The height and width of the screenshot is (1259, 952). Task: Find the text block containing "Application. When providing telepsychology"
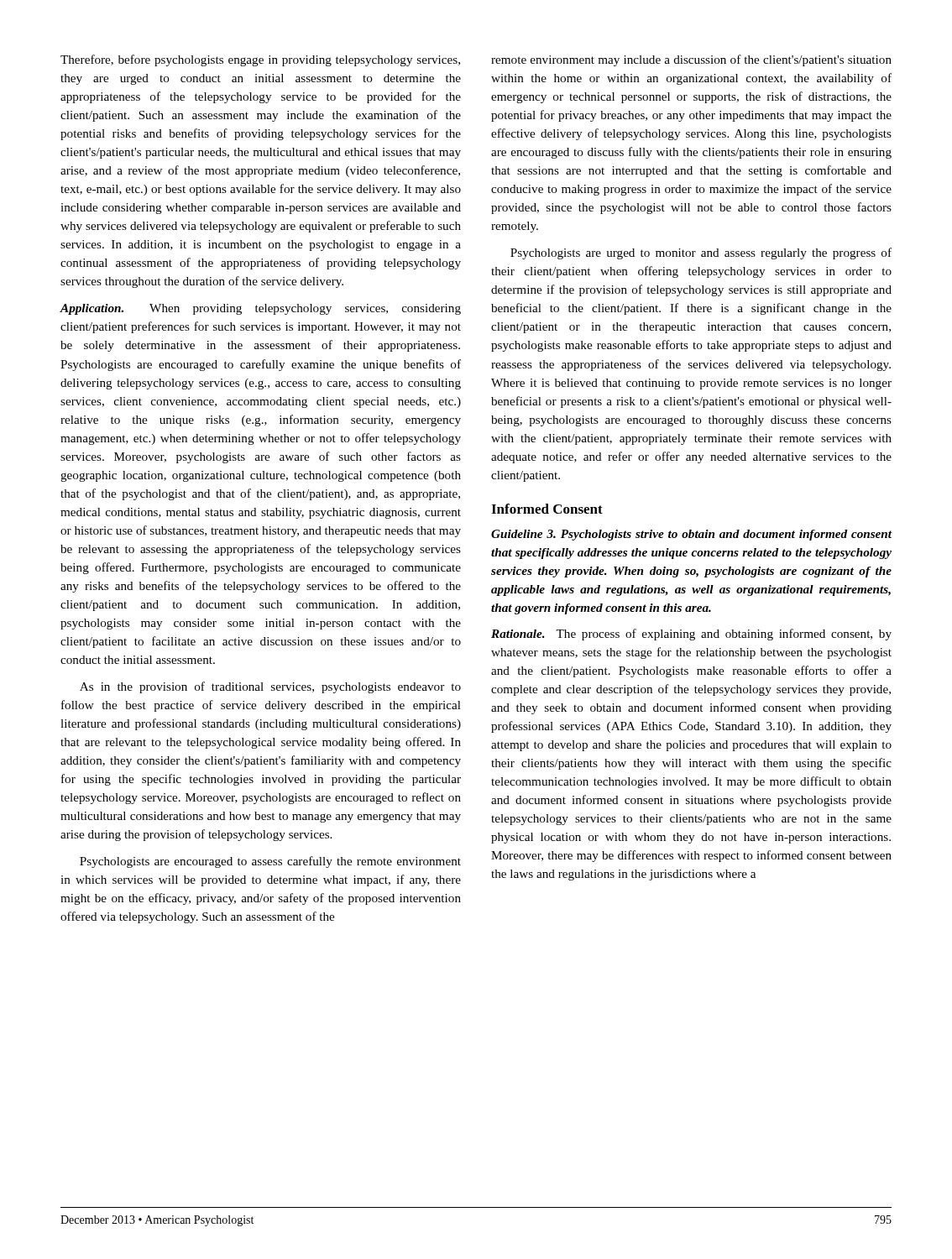click(261, 484)
